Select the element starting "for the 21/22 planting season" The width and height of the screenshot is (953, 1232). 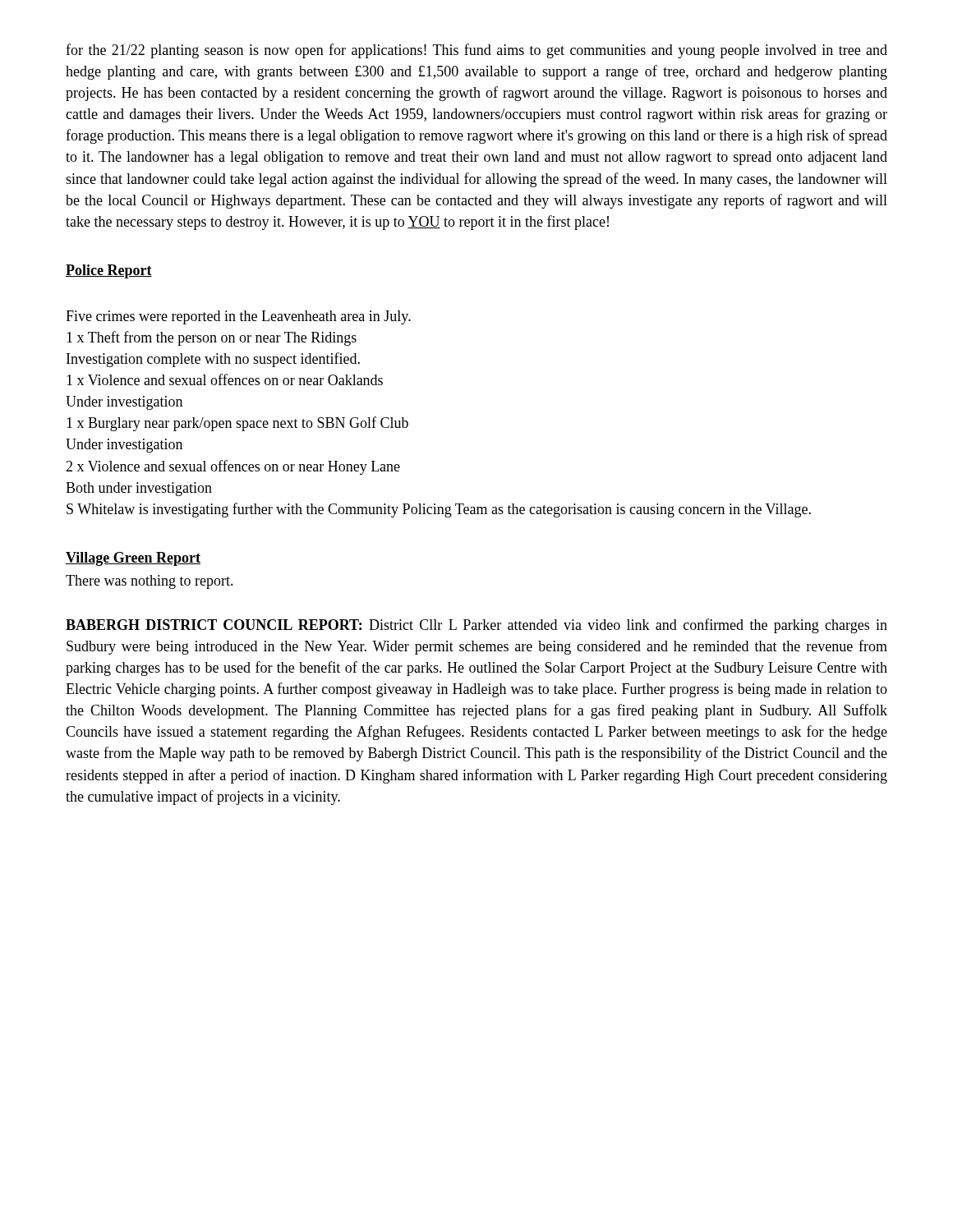pyautogui.click(x=476, y=136)
